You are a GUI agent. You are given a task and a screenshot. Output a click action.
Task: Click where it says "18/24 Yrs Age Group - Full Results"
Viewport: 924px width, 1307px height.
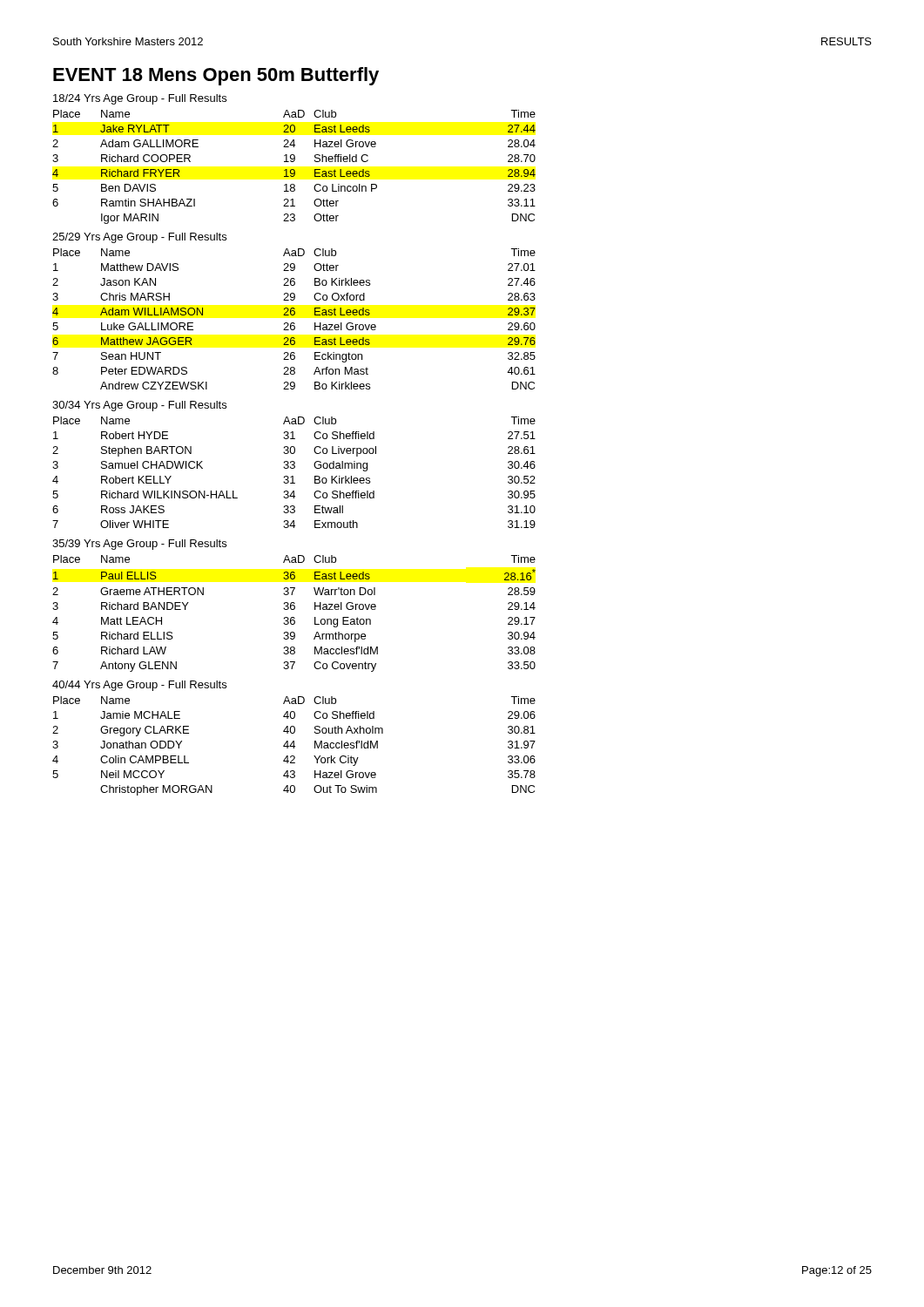(x=140, y=98)
